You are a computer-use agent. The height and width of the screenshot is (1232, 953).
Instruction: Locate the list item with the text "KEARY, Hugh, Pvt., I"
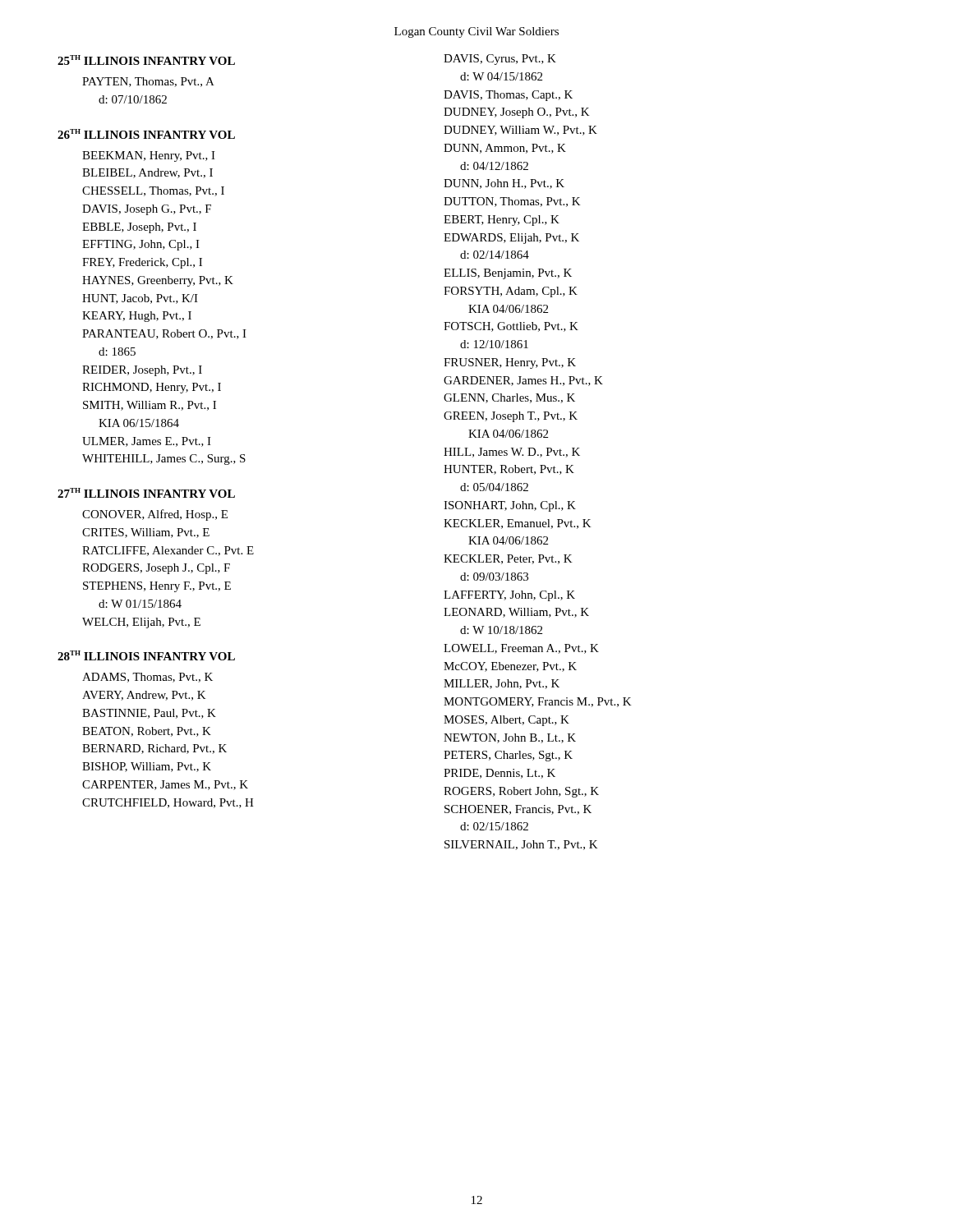click(137, 316)
